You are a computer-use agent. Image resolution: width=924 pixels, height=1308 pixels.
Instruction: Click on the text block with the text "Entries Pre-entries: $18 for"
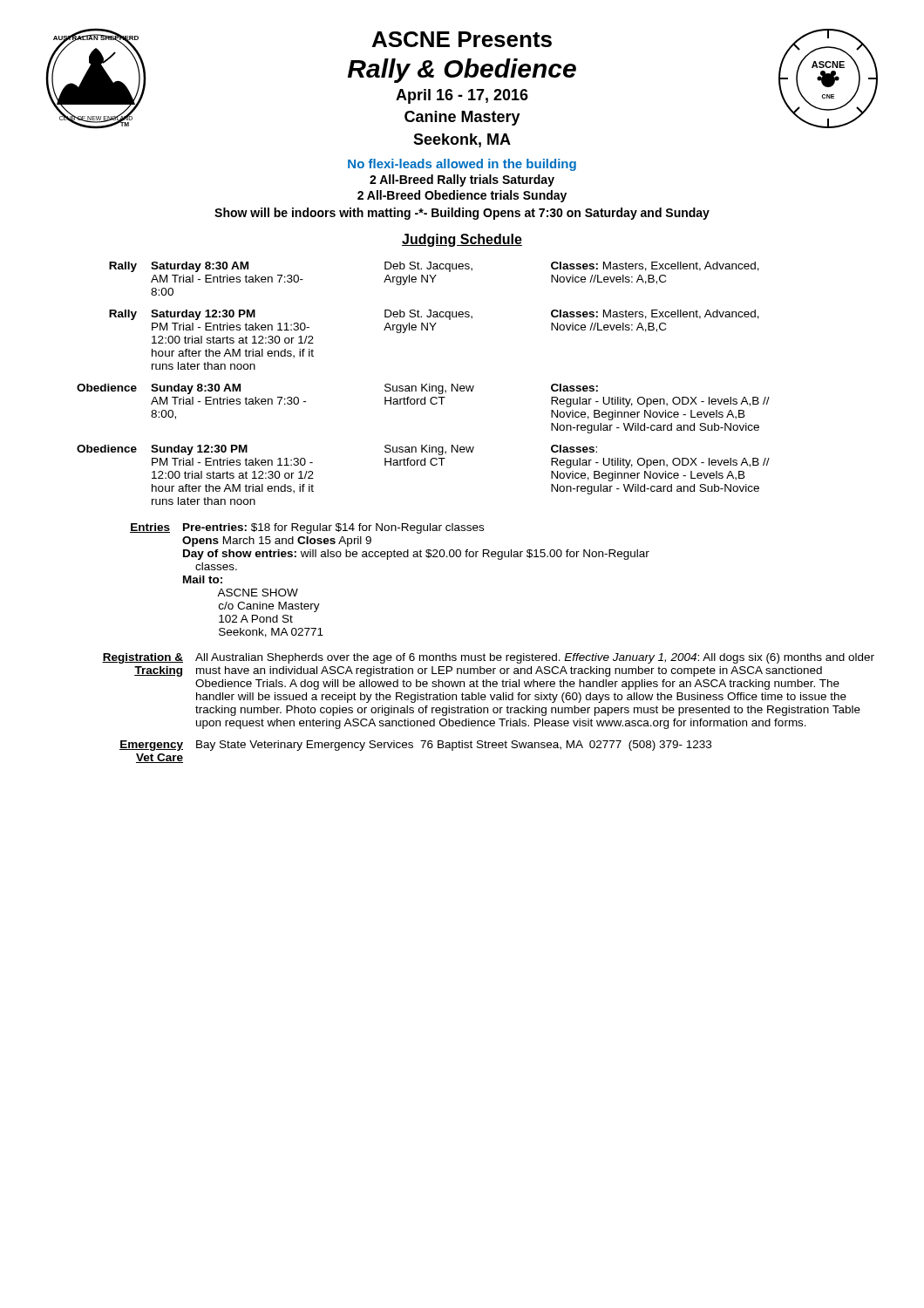coord(307,528)
